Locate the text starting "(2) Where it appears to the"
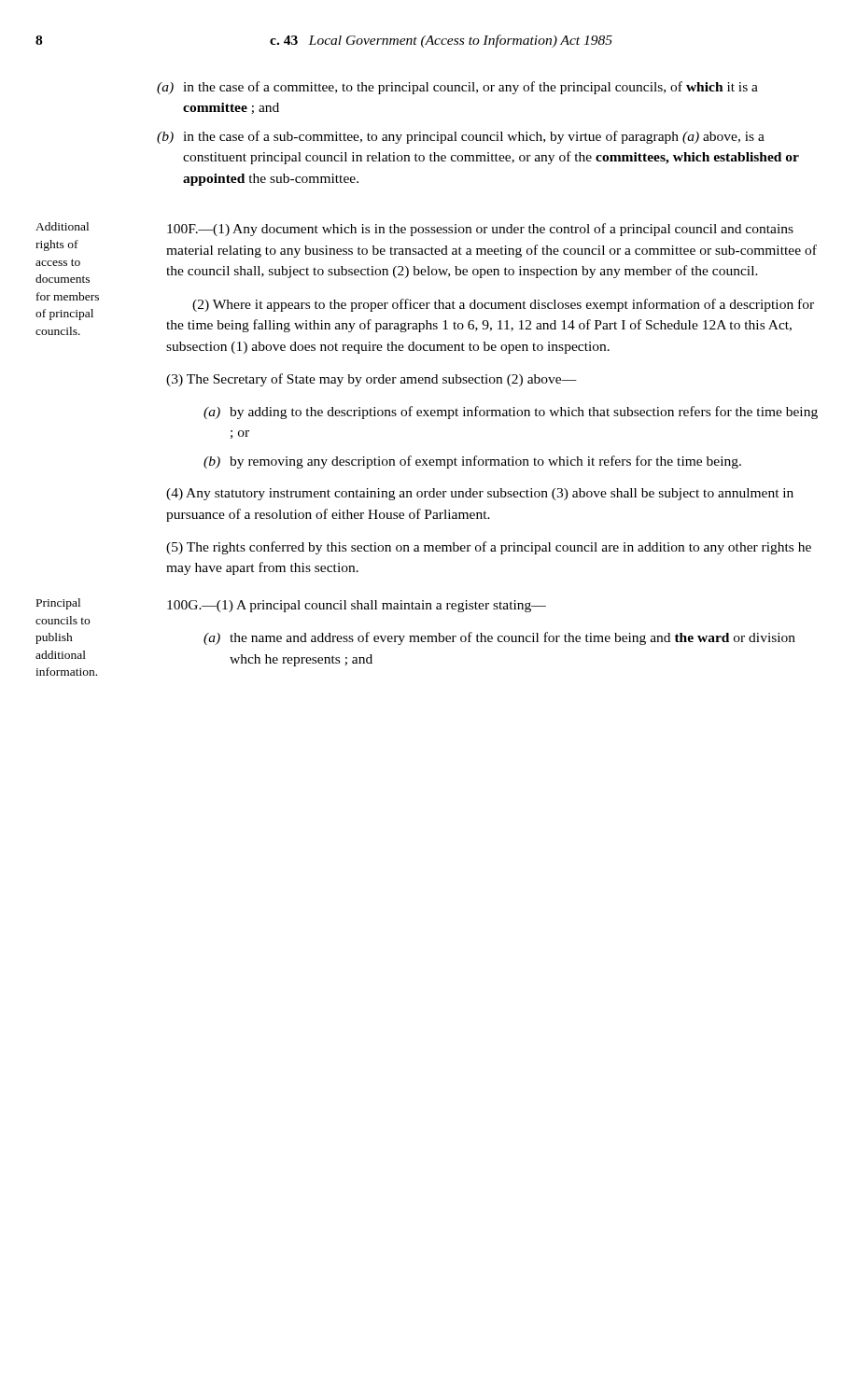The height and width of the screenshot is (1400, 856). 490,325
